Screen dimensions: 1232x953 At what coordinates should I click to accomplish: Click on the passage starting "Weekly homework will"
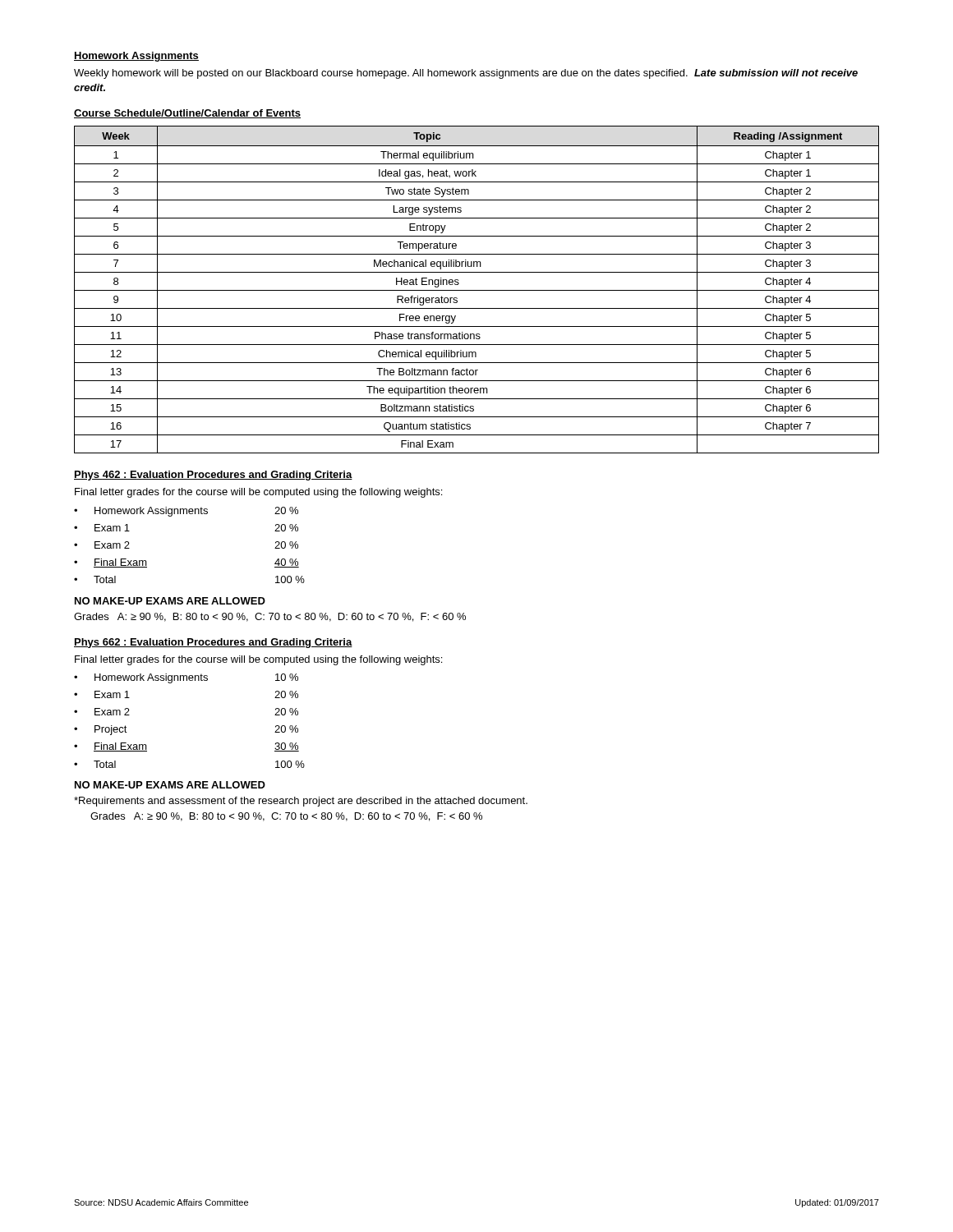point(466,80)
